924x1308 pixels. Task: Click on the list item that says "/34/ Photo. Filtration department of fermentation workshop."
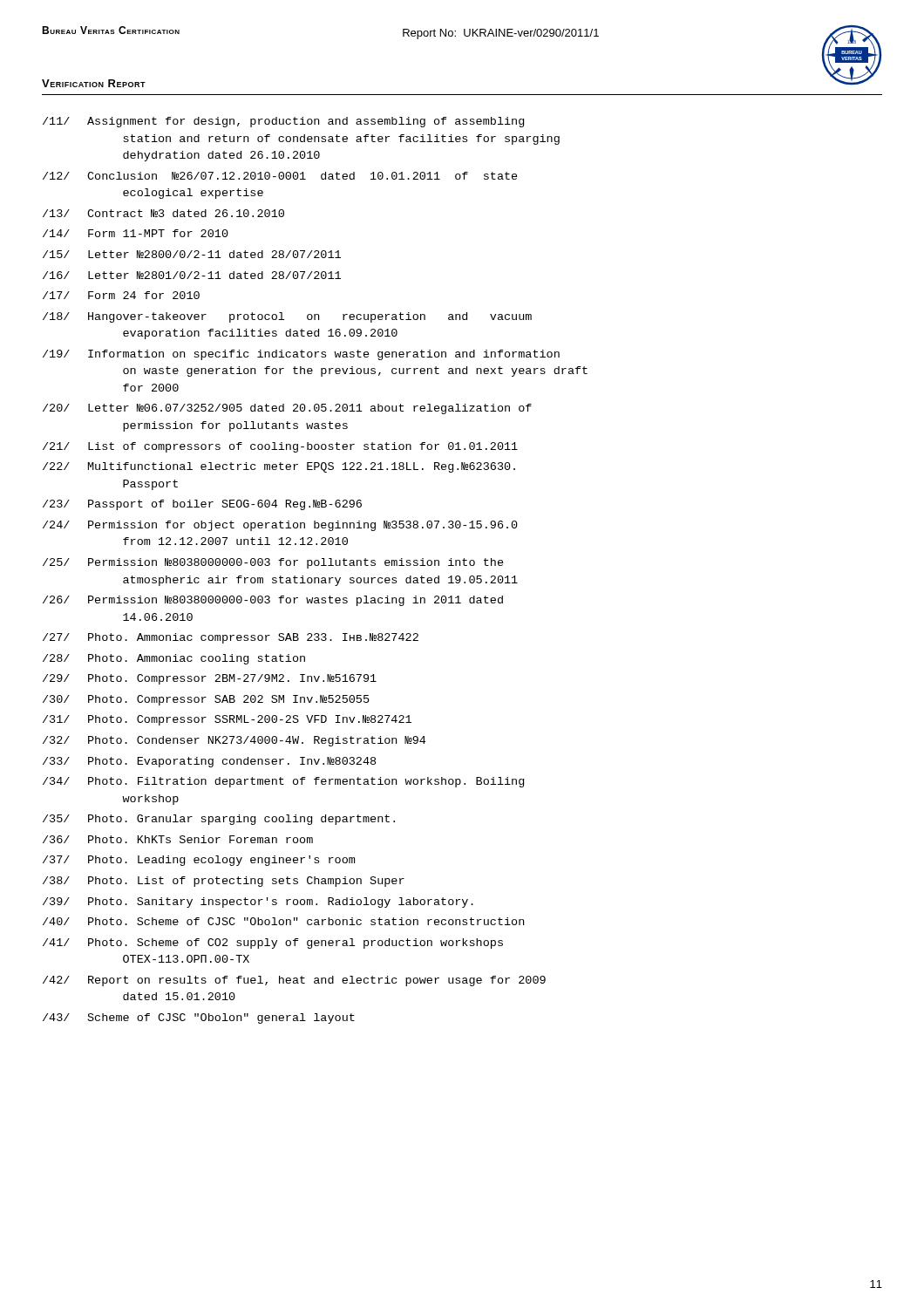(457, 791)
